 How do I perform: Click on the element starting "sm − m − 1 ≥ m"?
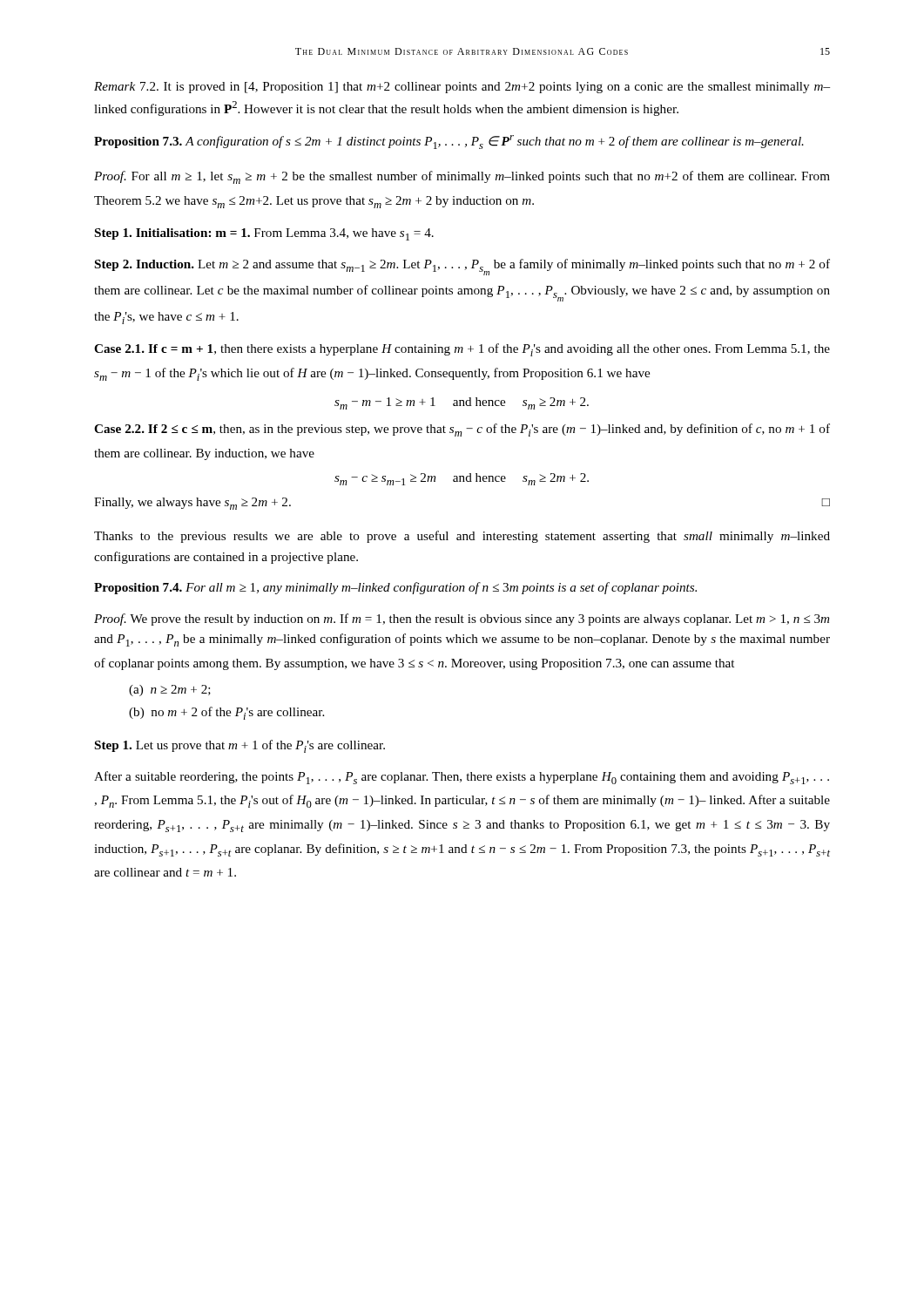coord(462,403)
